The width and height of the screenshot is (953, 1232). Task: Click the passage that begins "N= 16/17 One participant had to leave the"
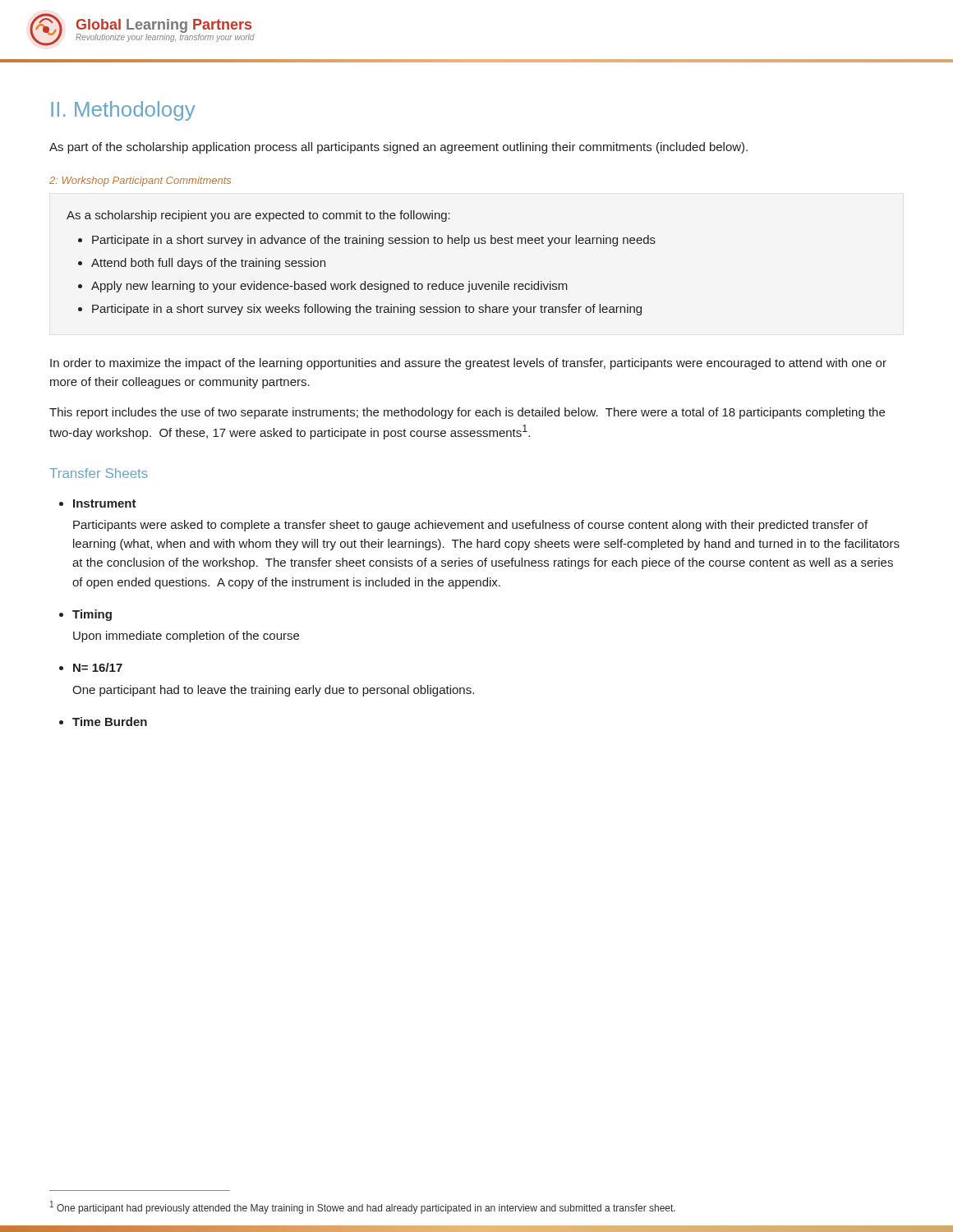click(x=98, y=667)
